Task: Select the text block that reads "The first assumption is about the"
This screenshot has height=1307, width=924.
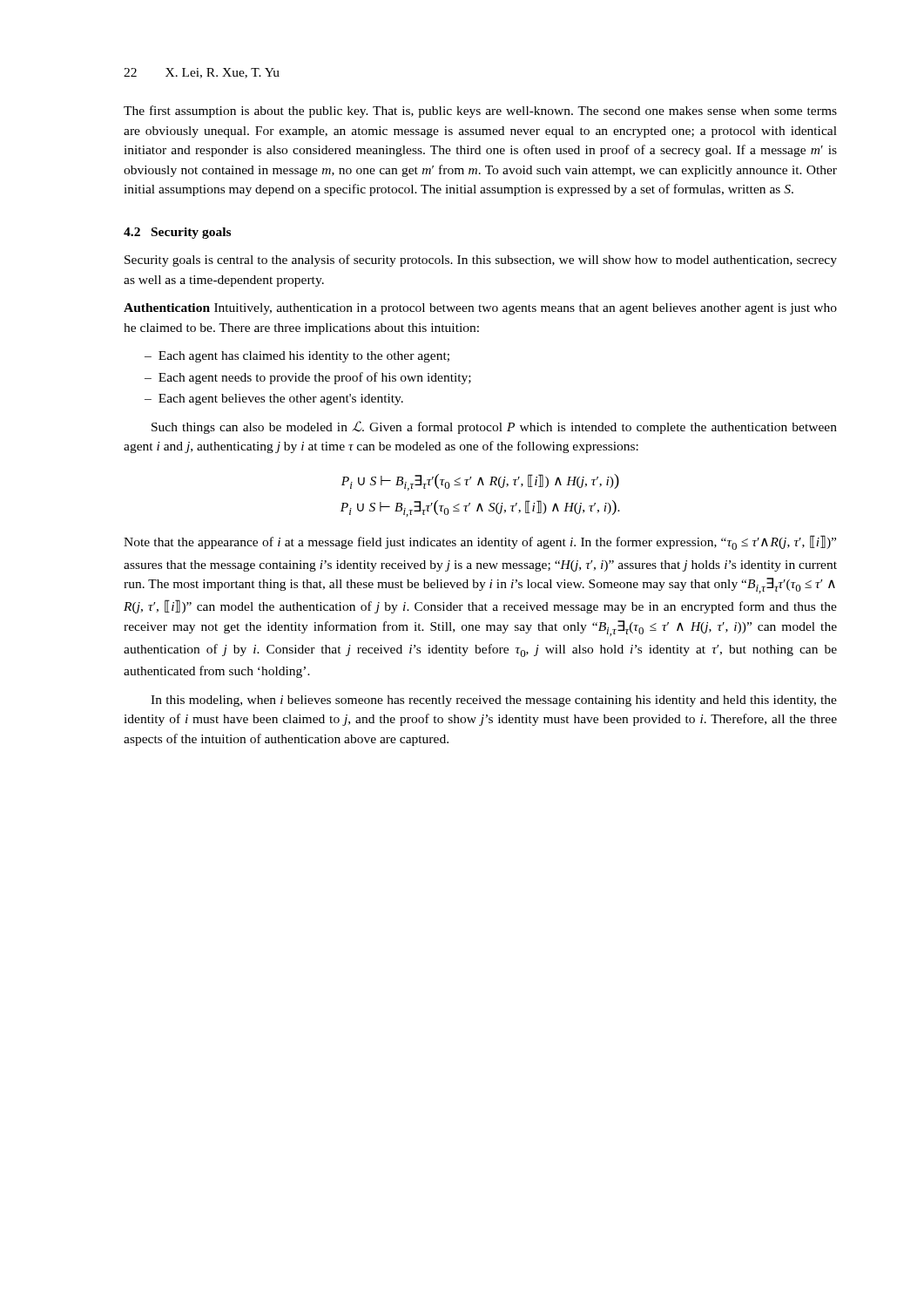Action: [480, 150]
